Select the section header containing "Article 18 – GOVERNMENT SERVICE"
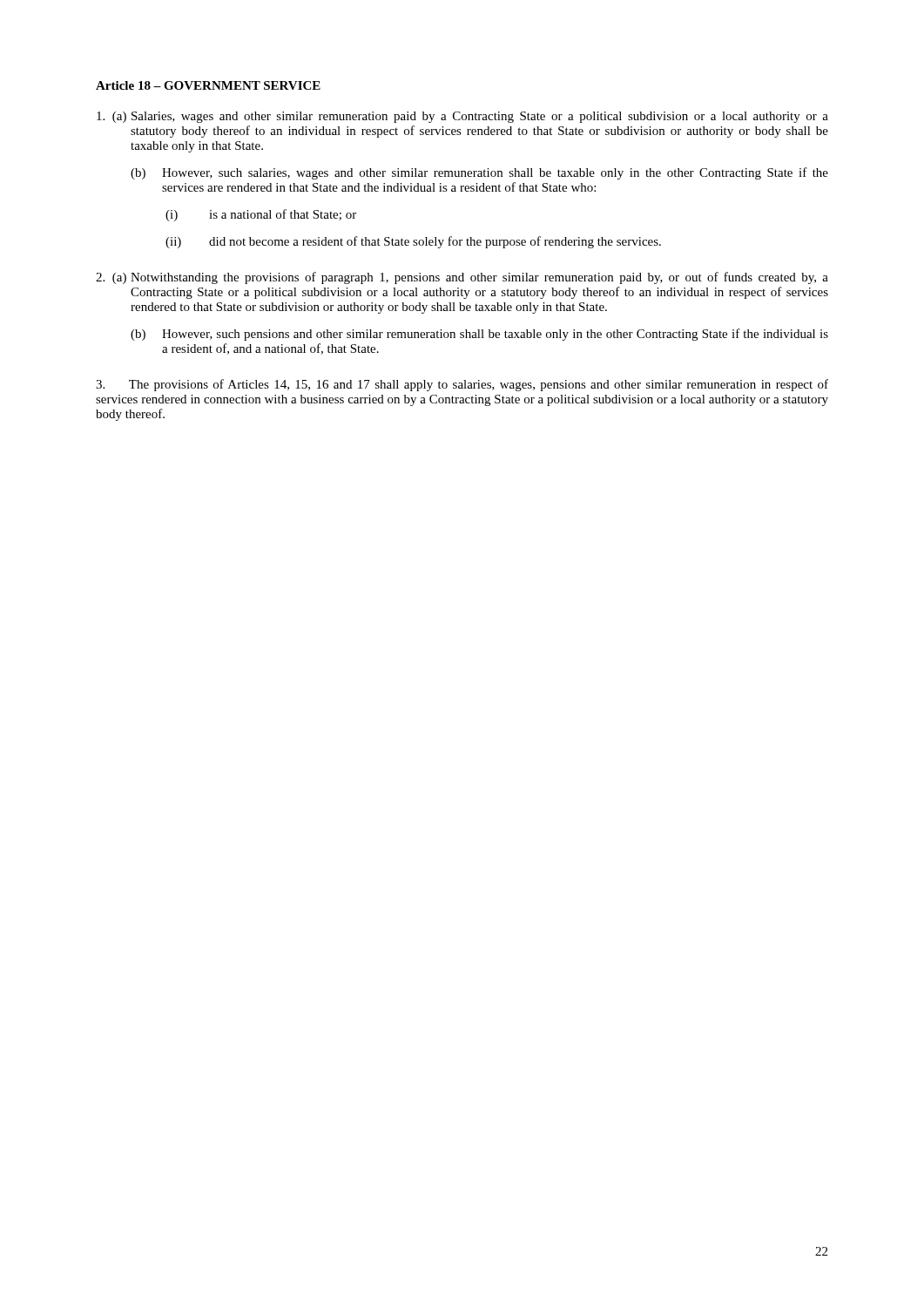The image size is (924, 1307). (x=208, y=85)
